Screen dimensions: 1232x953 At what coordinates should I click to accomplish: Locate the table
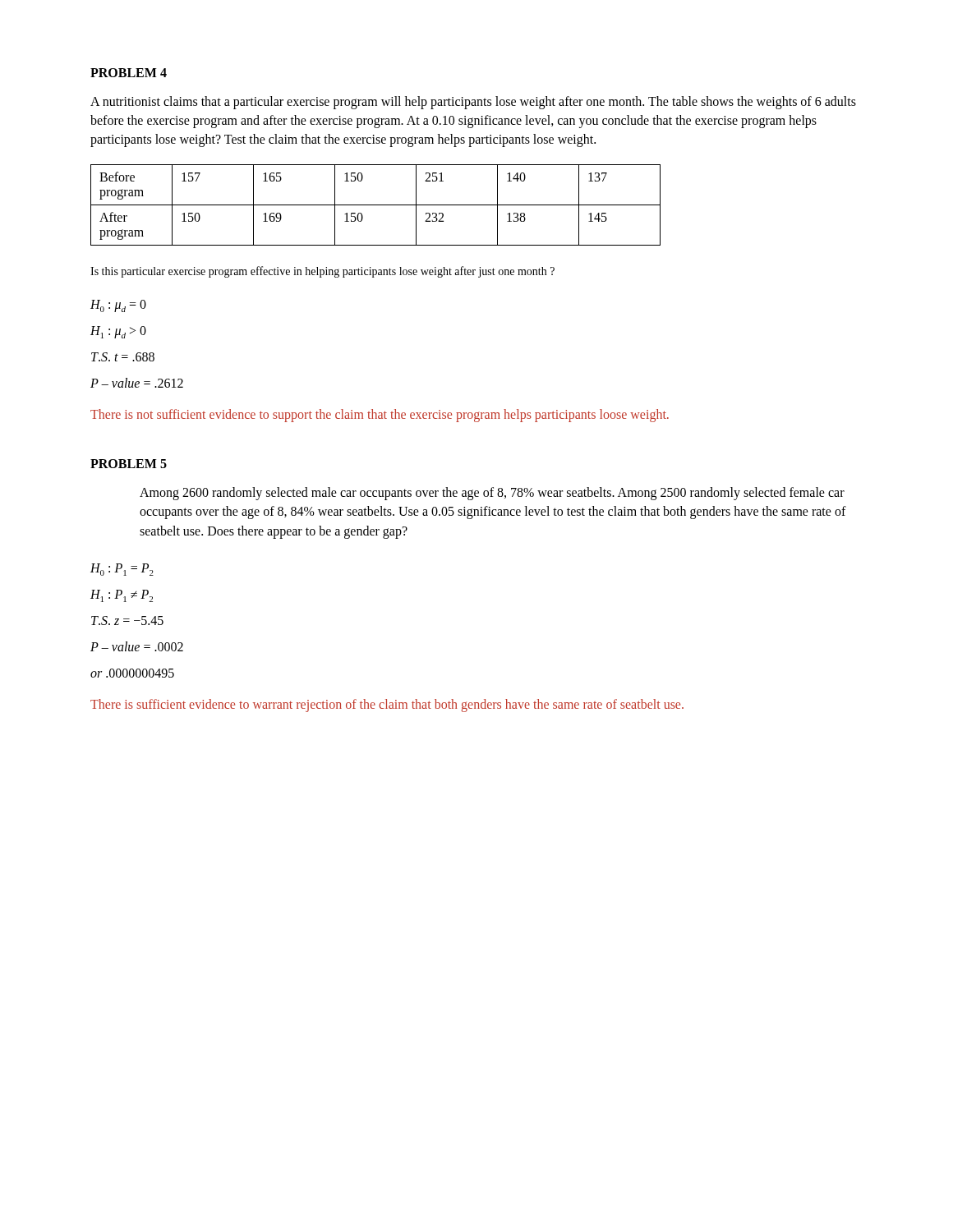(x=476, y=205)
